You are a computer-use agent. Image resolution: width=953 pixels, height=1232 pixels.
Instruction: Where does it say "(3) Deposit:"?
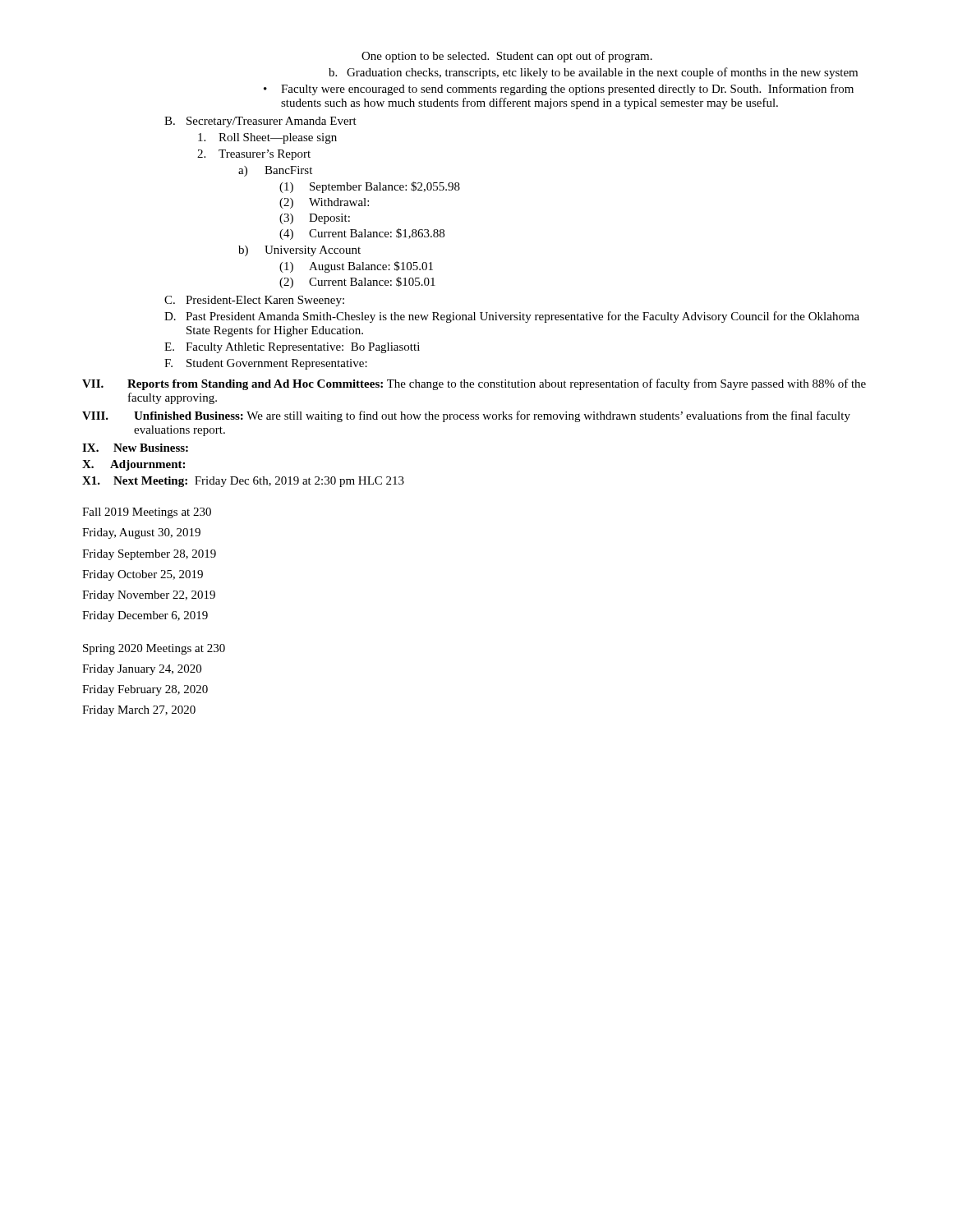(x=315, y=219)
